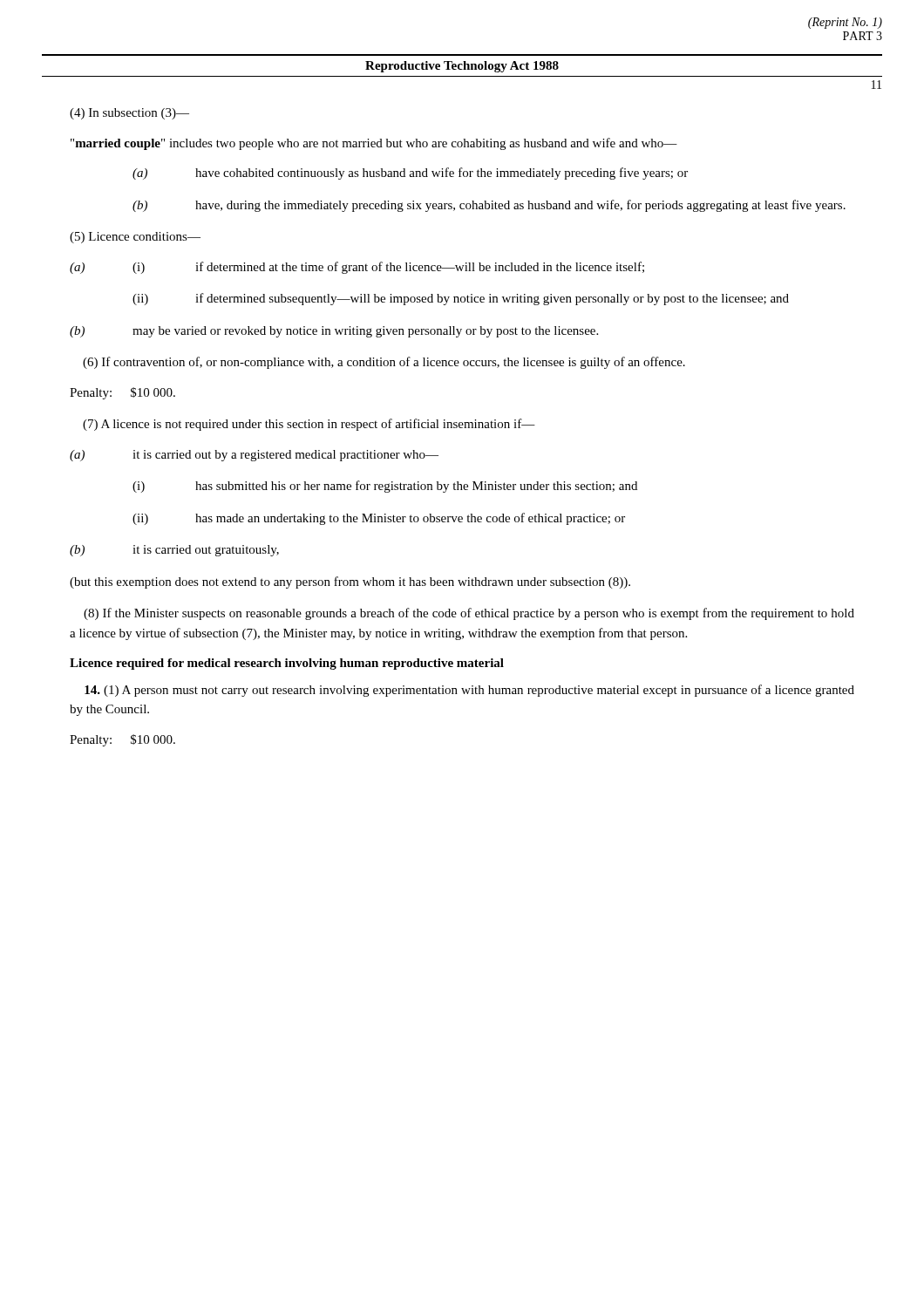Point to the block beginning "(b) may be varied or"
924x1308 pixels.
pyautogui.click(x=462, y=330)
